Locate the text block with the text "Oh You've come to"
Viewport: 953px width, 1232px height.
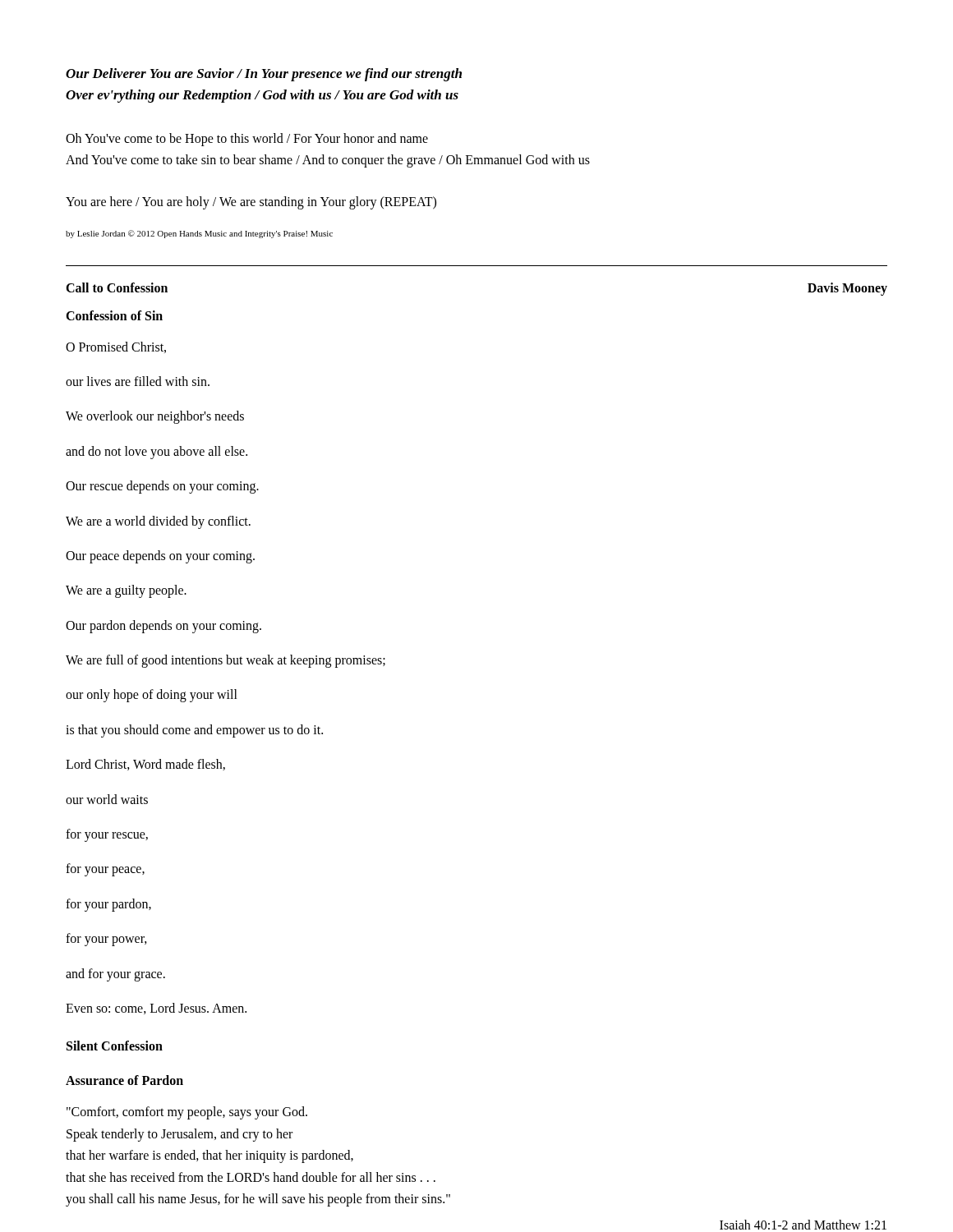coord(476,150)
